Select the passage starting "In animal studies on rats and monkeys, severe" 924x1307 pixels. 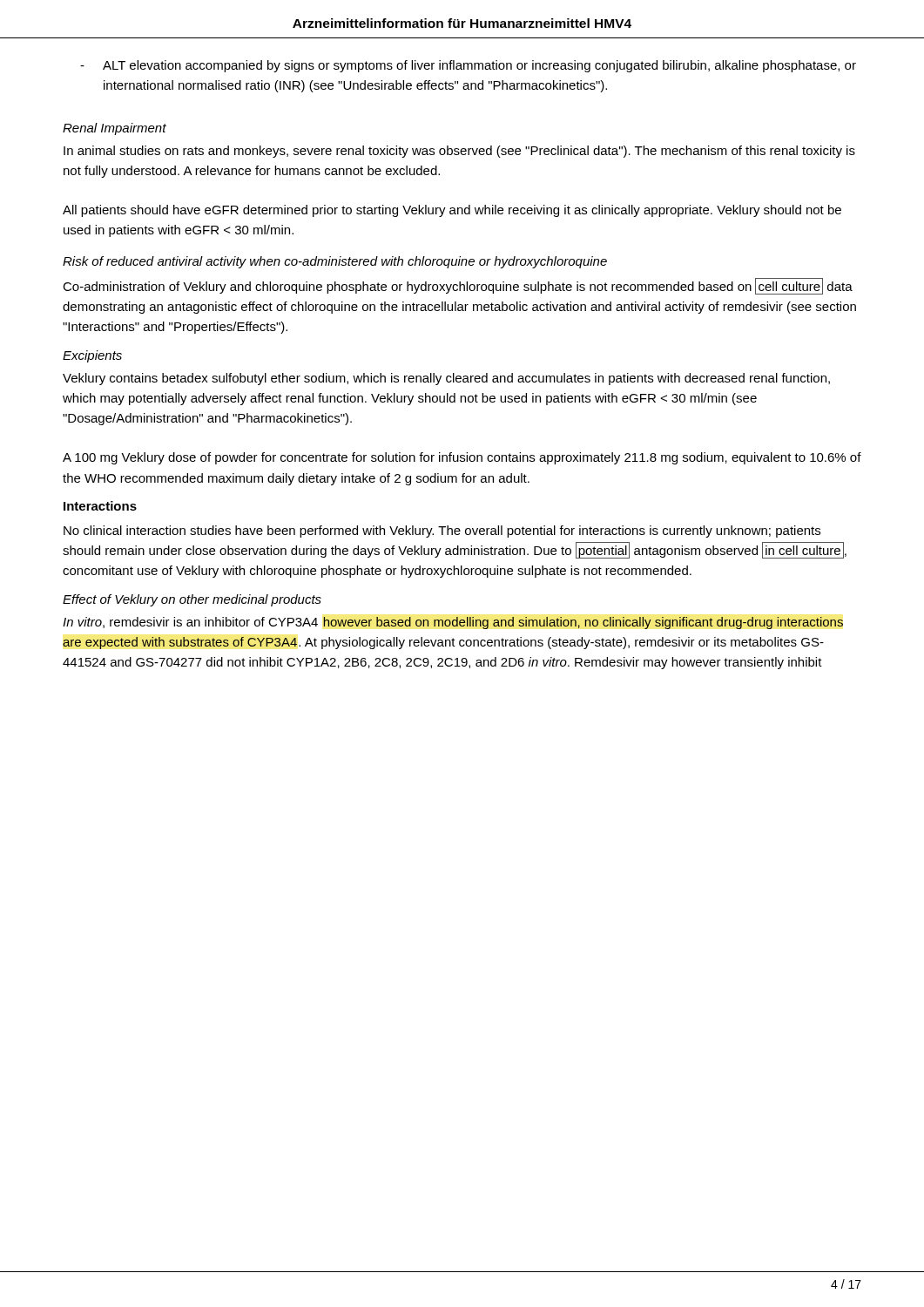459,160
